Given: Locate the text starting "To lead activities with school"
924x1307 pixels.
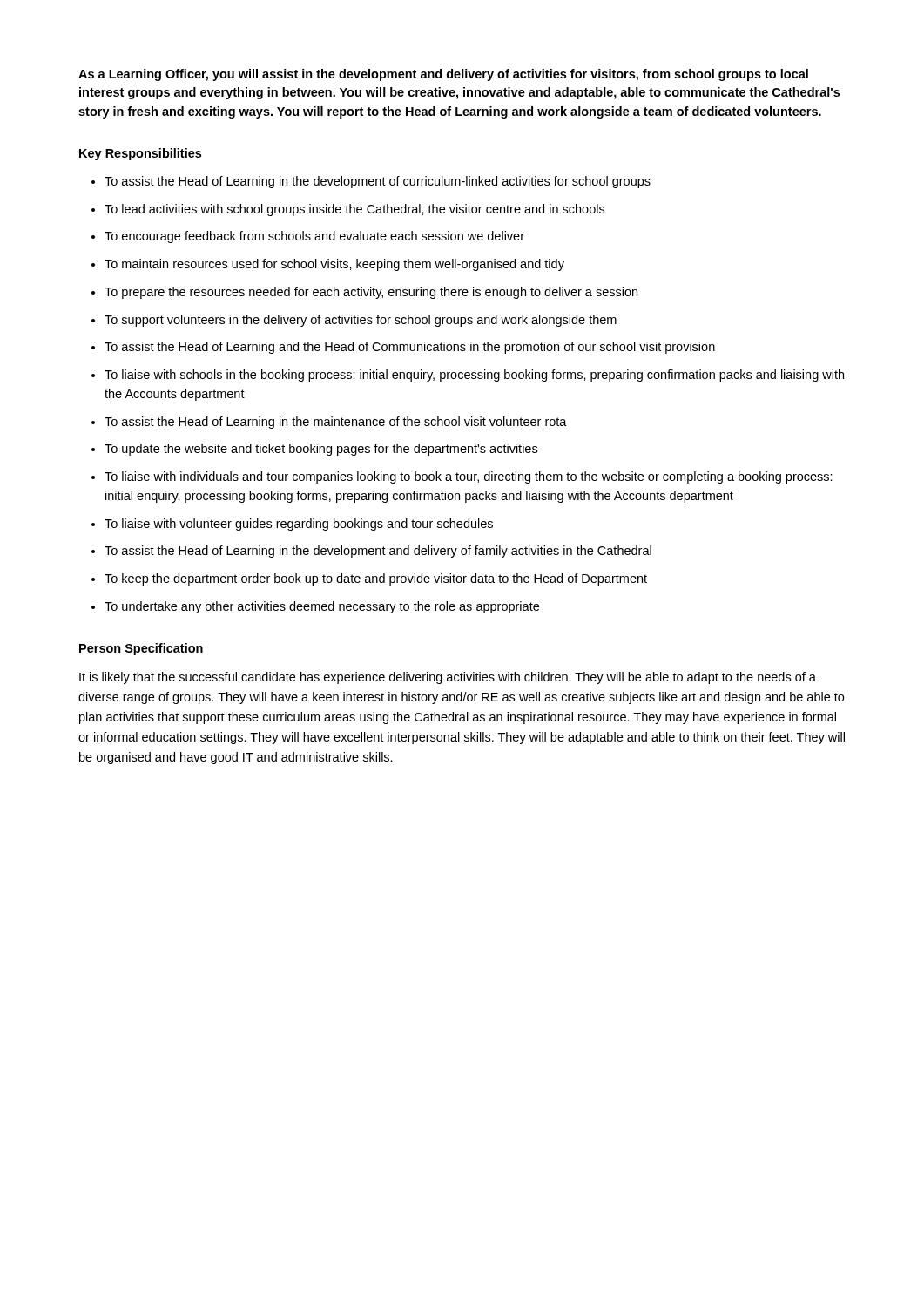Looking at the screenshot, I should coord(462,209).
